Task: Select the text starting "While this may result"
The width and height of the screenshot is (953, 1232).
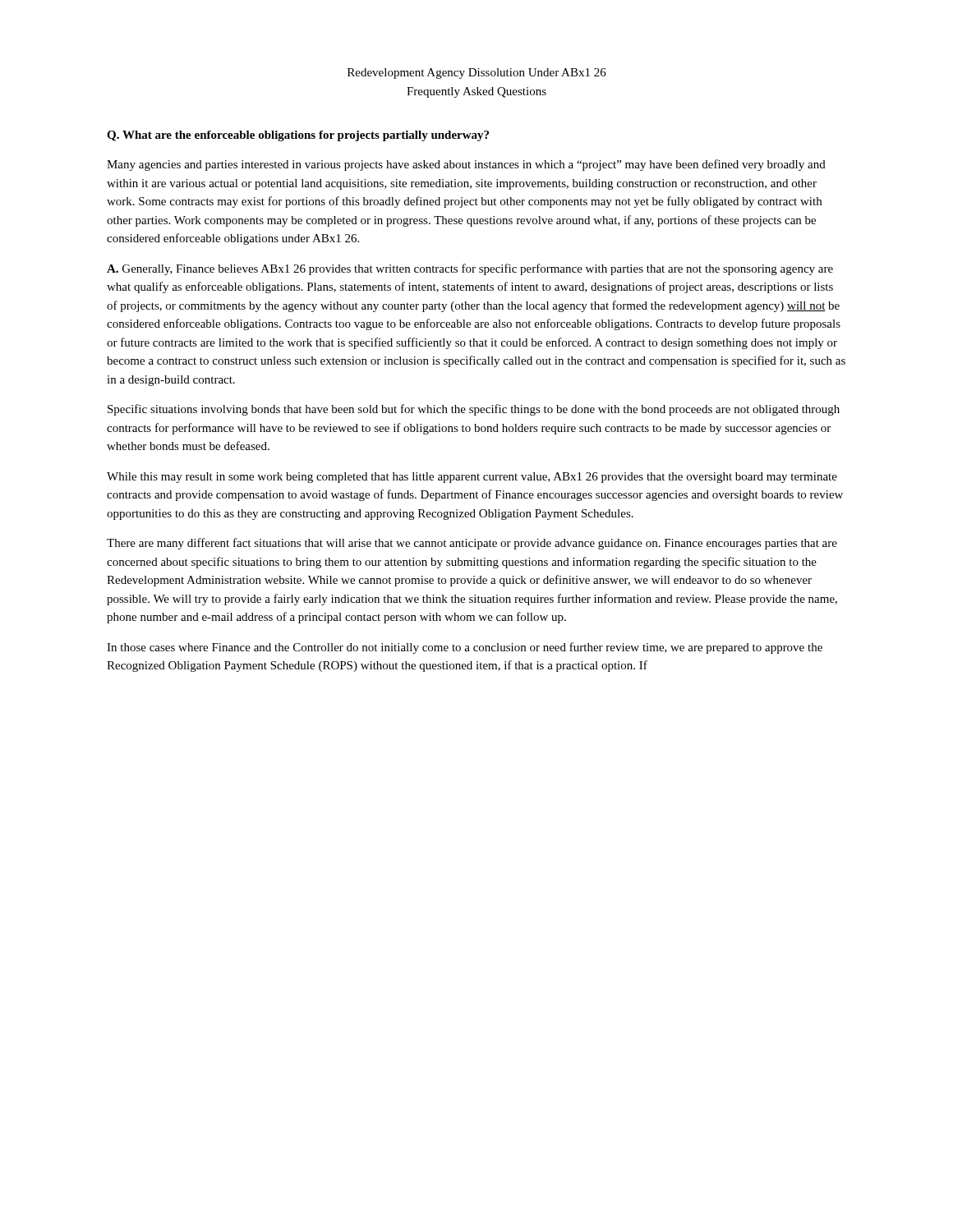Action: point(476,495)
